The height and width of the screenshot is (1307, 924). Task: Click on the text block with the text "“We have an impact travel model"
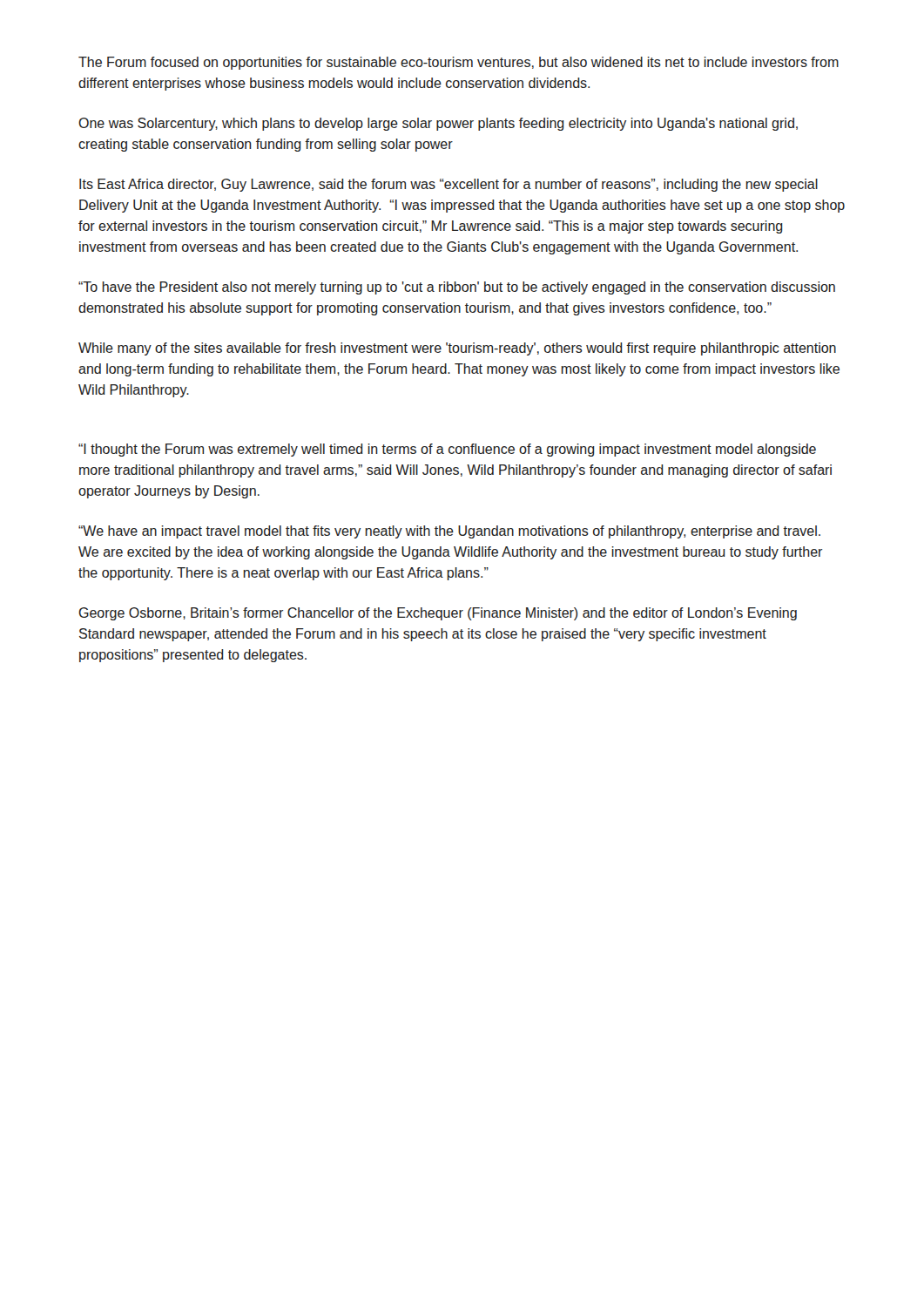[450, 552]
